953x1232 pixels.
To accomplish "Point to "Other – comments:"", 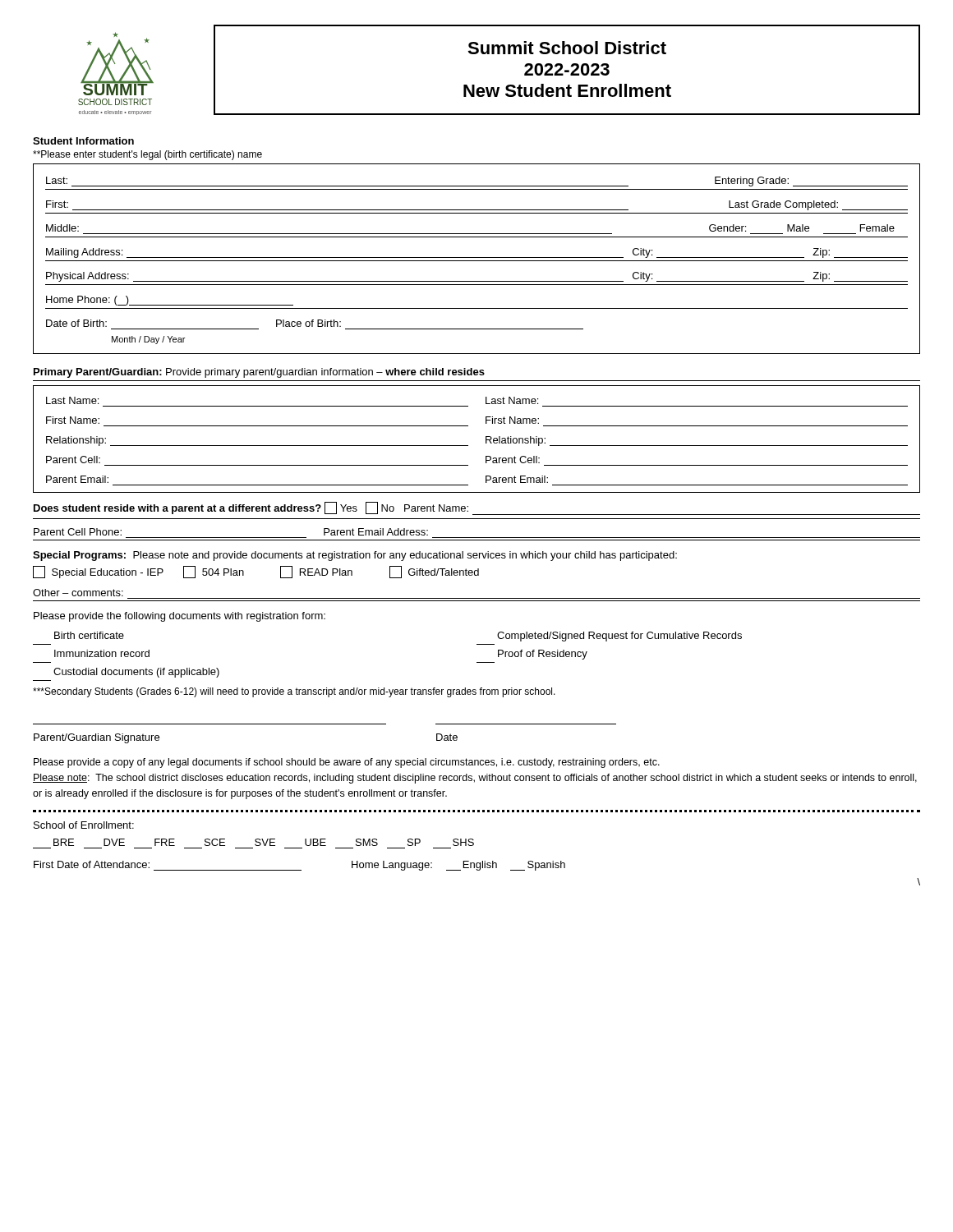I will (476, 592).
